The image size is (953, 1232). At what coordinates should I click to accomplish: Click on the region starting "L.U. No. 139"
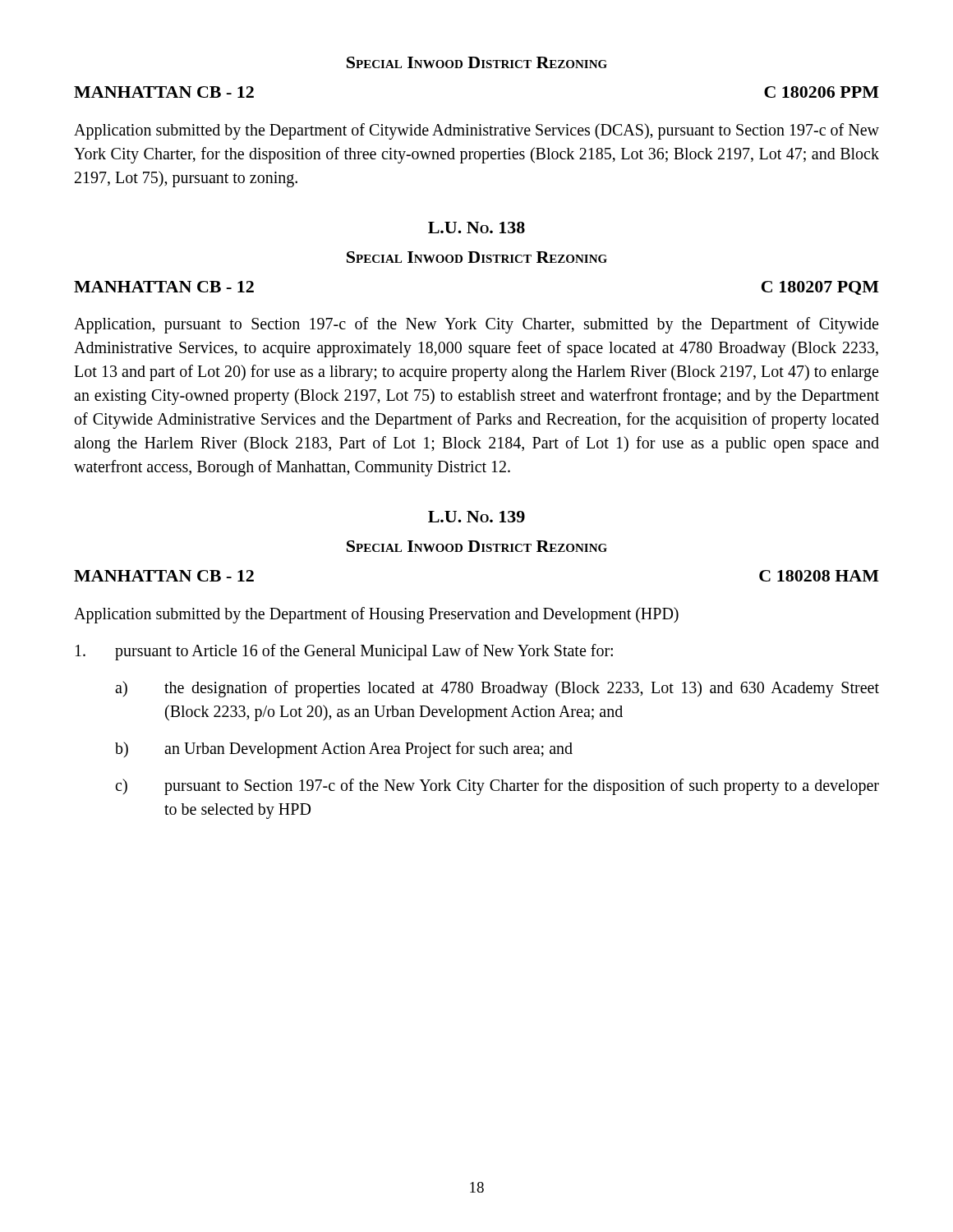coord(476,517)
